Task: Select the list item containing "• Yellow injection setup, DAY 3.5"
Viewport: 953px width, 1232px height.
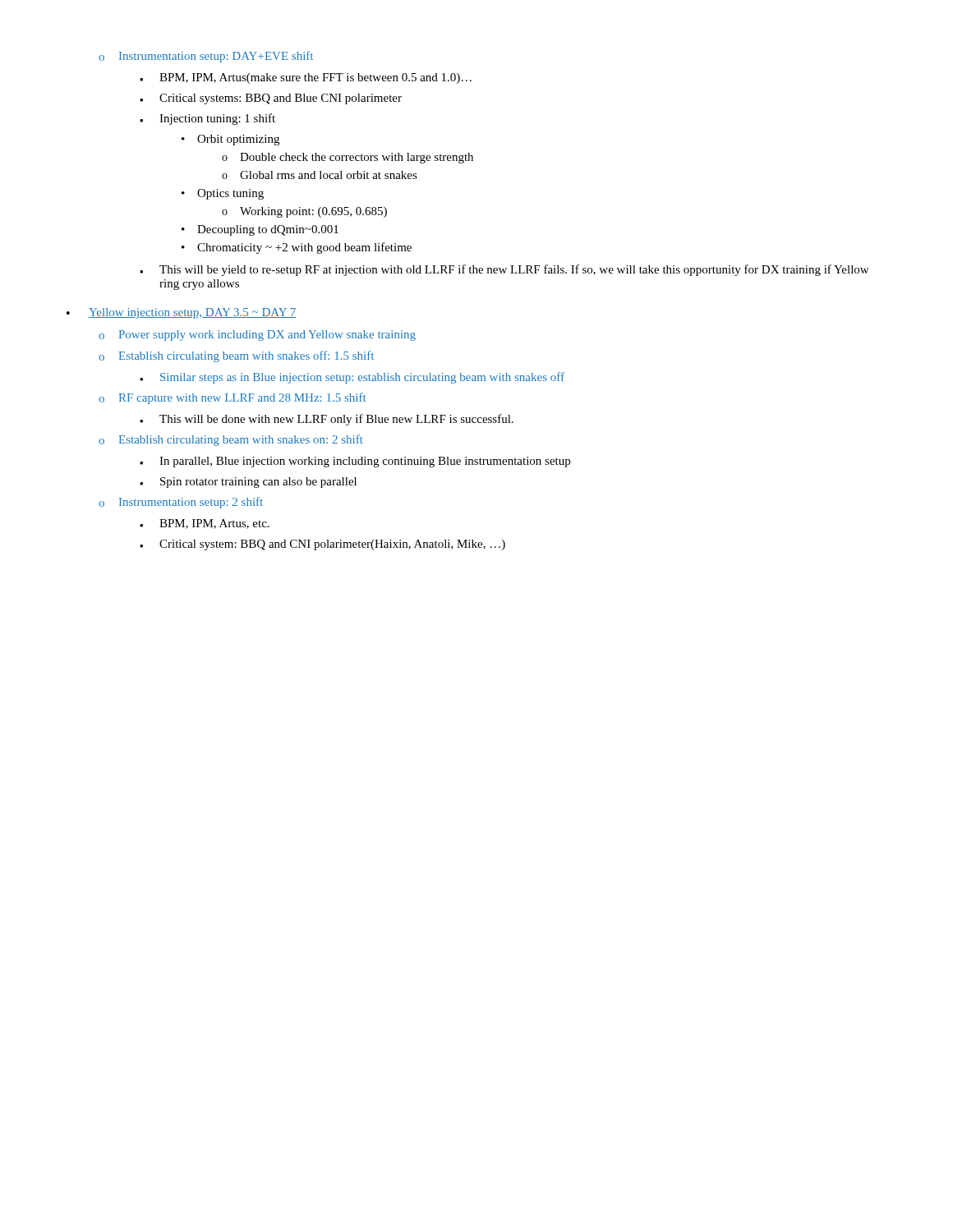Action: [x=476, y=429]
